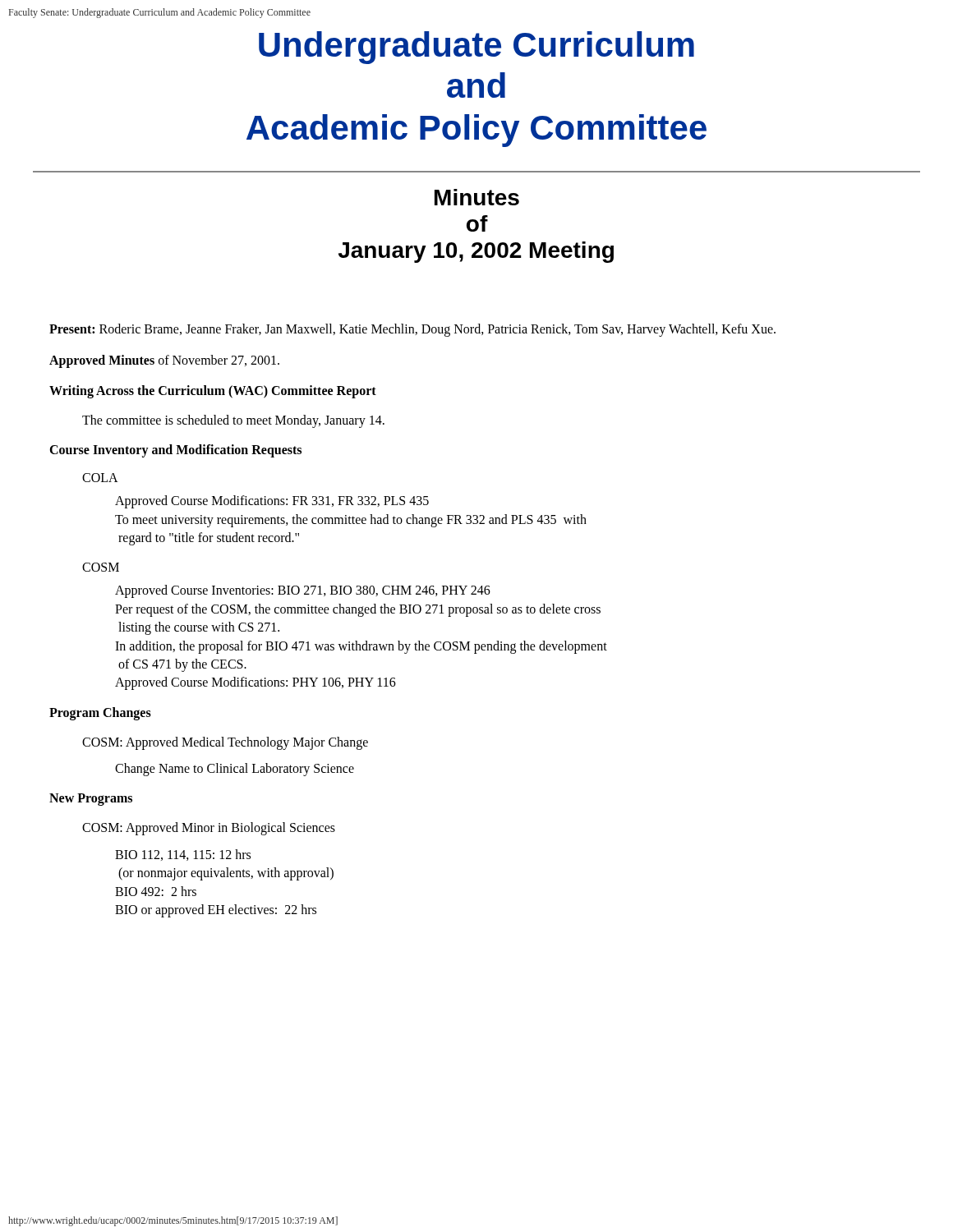Click on the section header that reads "Course Inventory and Modification"
953x1232 pixels.
(x=176, y=450)
